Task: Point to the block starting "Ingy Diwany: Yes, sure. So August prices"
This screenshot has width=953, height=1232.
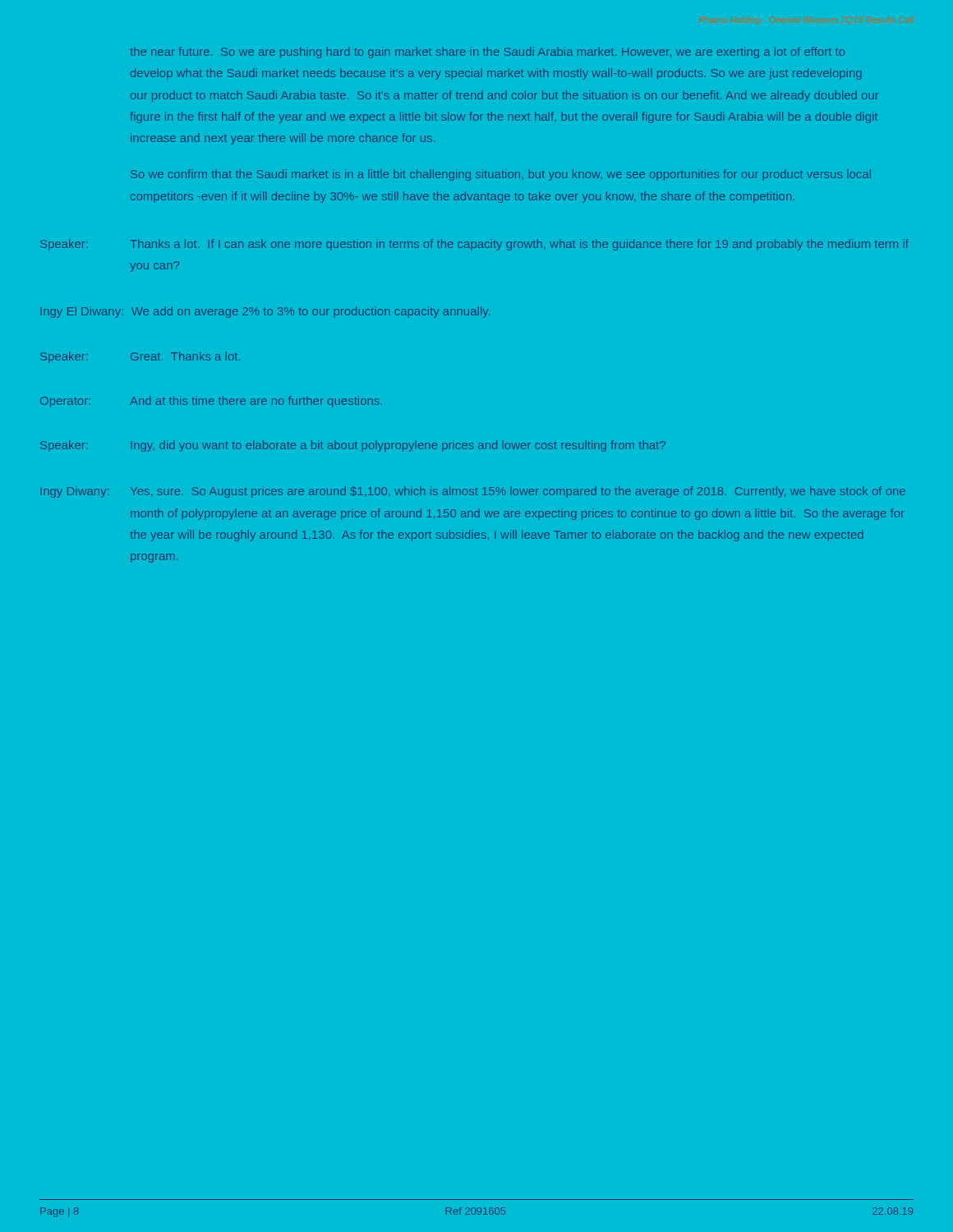Action: (476, 524)
